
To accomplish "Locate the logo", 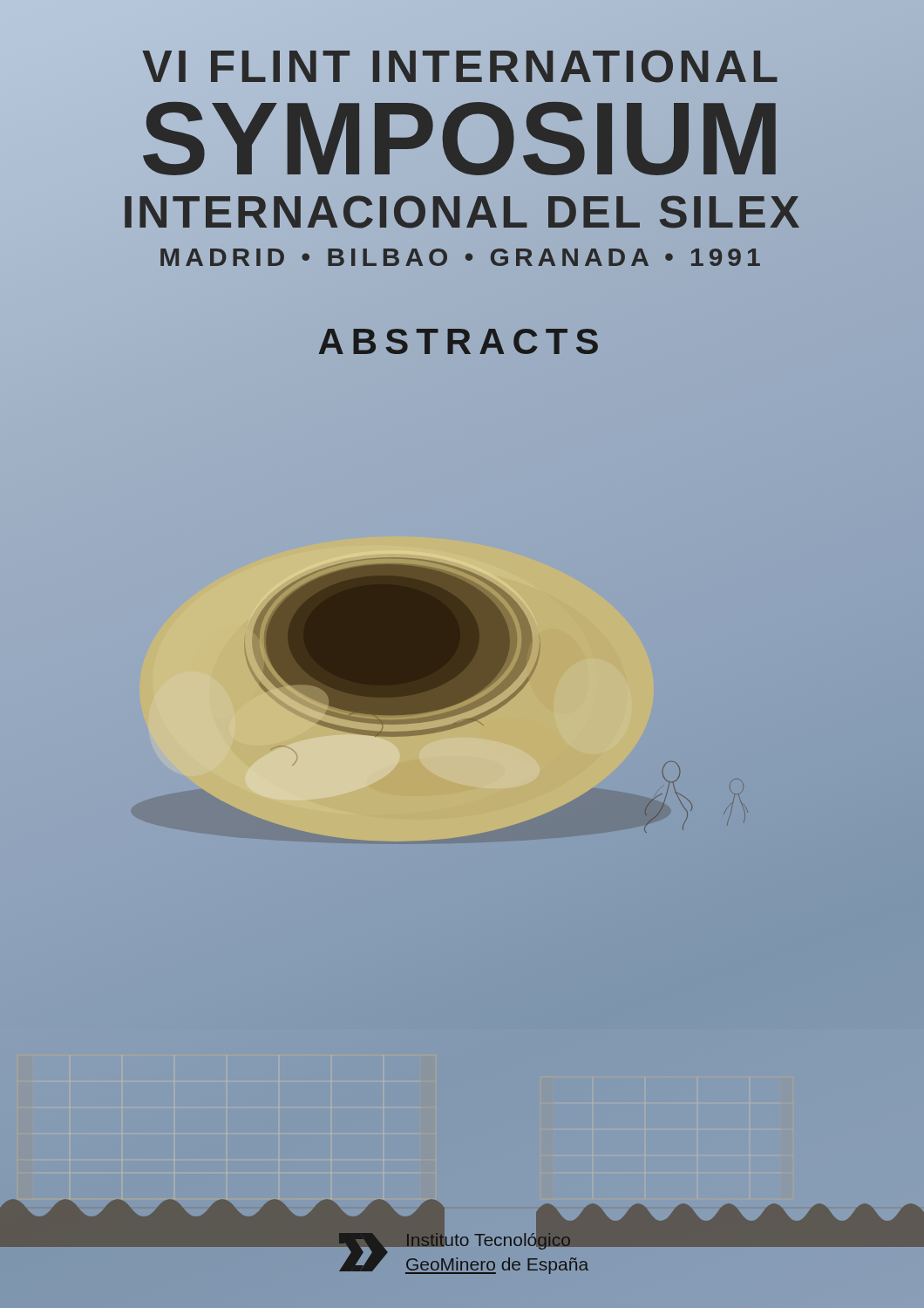I will 462,1252.
